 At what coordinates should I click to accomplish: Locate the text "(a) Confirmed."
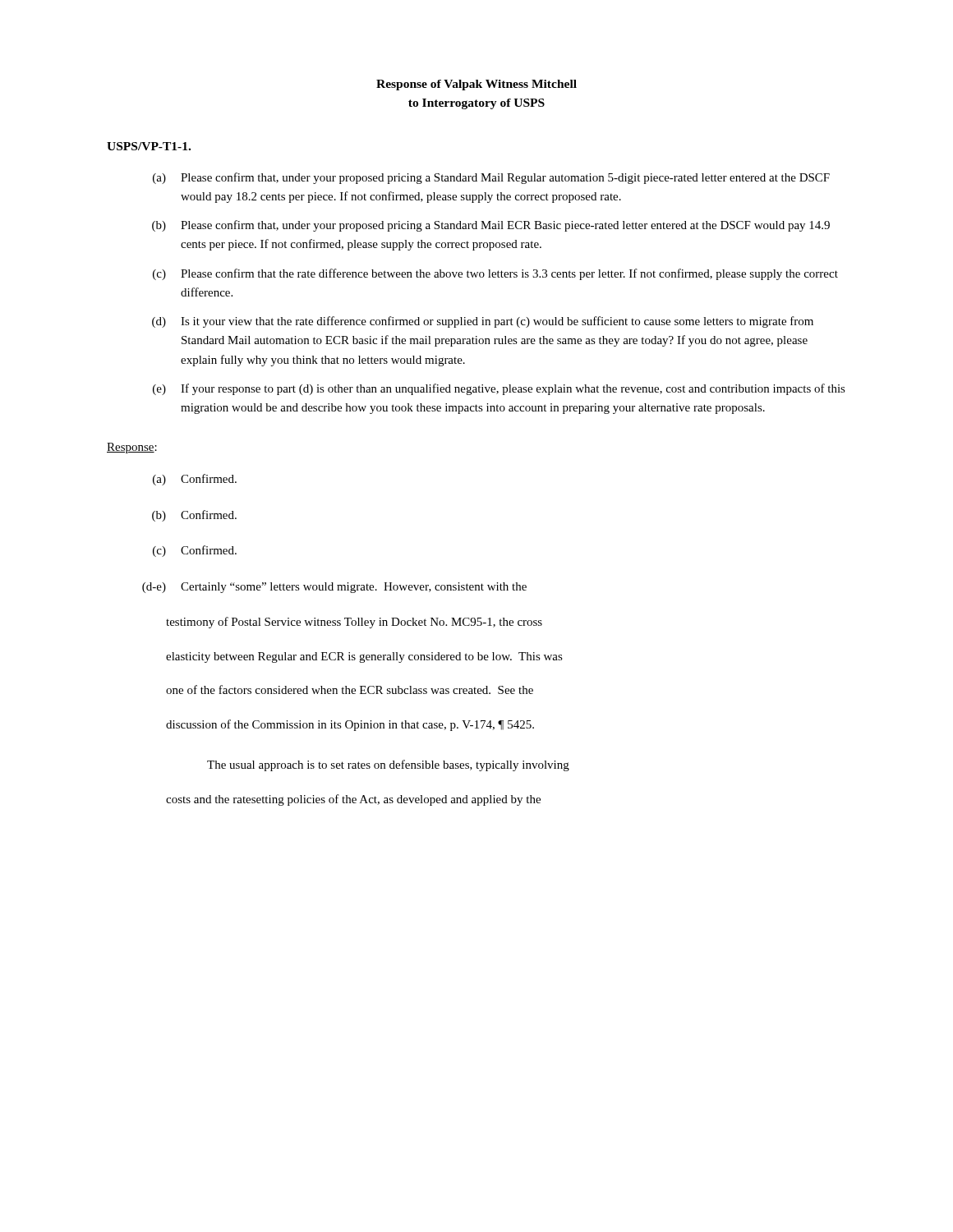click(195, 480)
